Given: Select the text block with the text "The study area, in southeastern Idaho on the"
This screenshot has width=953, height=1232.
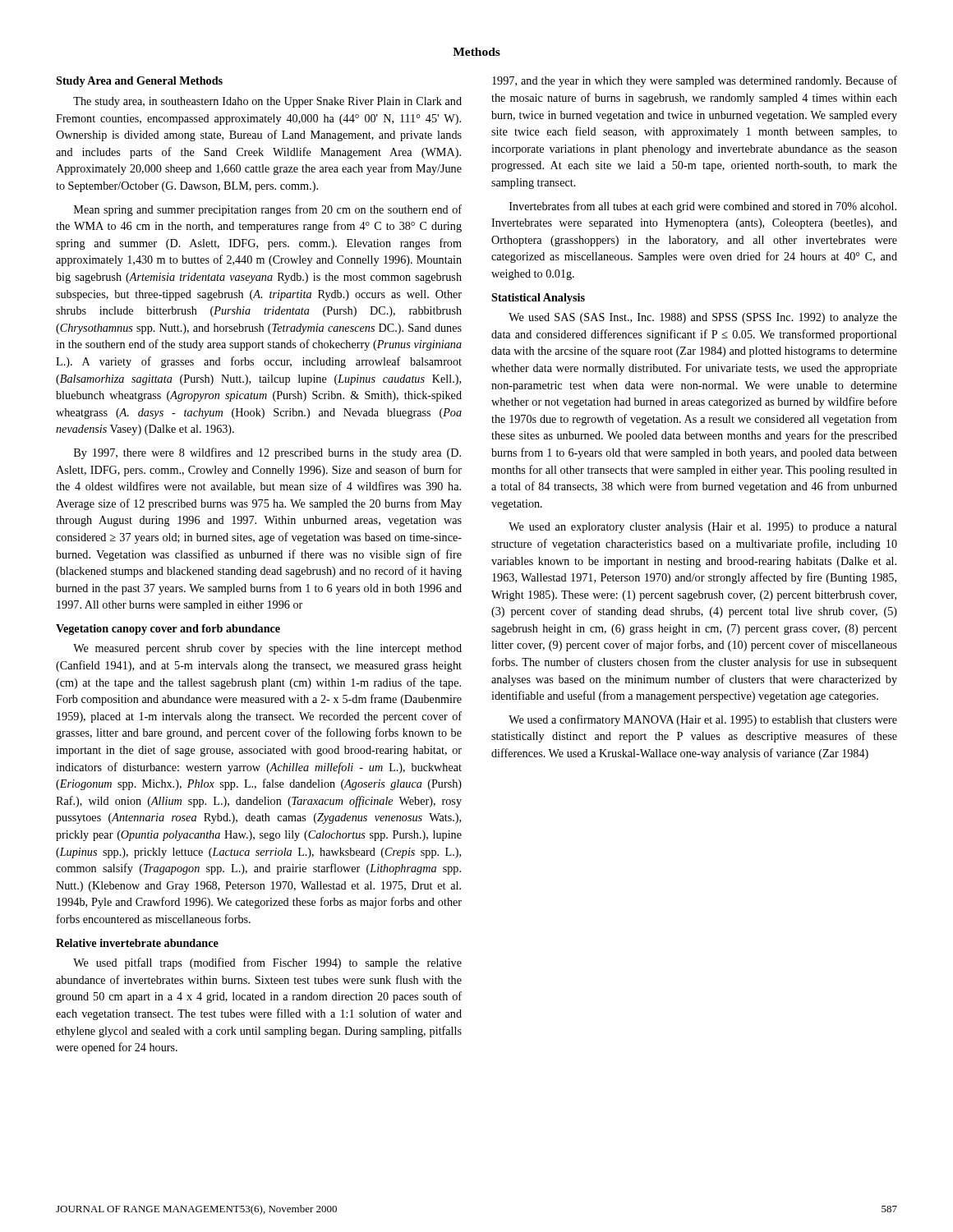Looking at the screenshot, I should pos(259,144).
